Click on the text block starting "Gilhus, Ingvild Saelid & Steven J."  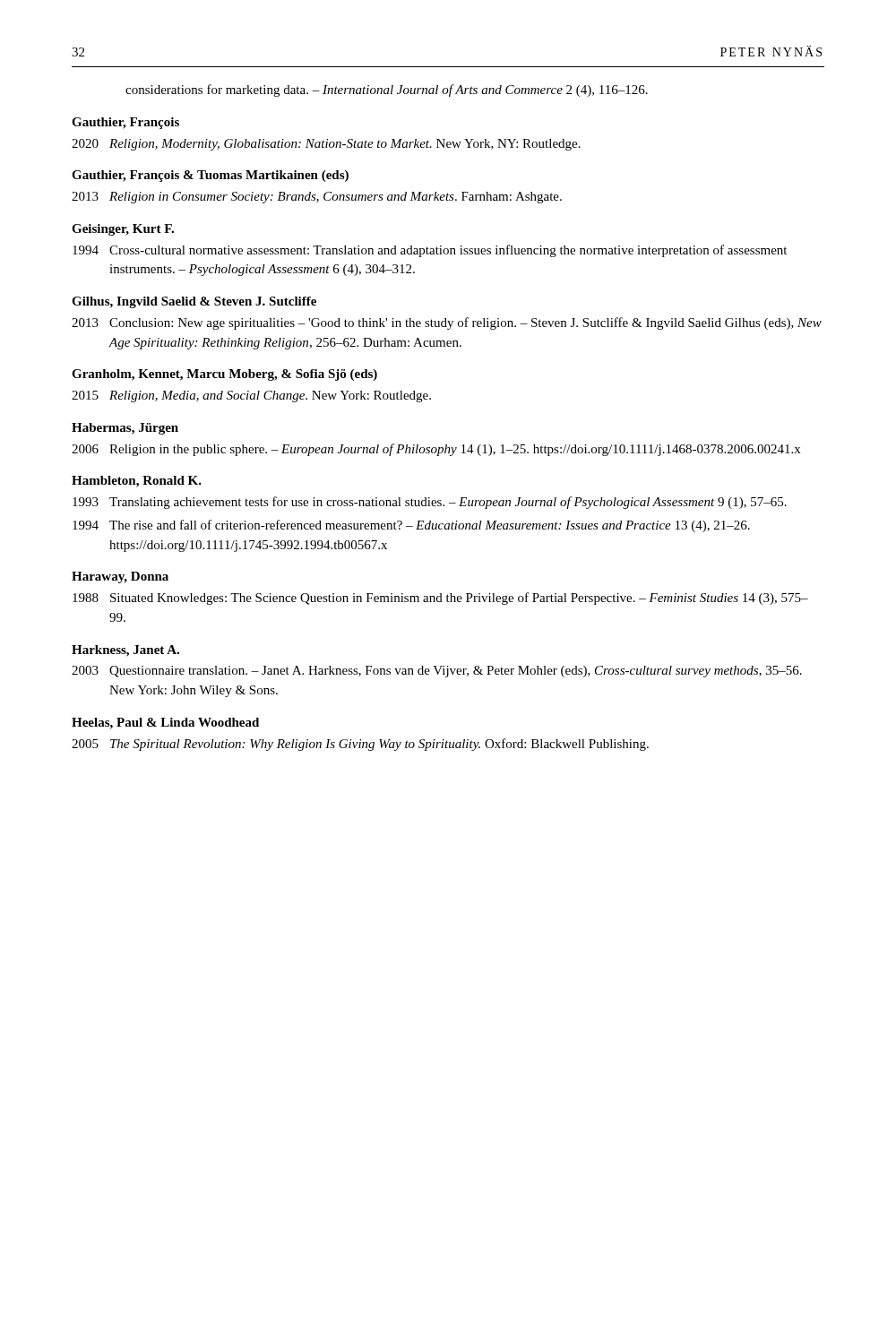[x=194, y=301]
